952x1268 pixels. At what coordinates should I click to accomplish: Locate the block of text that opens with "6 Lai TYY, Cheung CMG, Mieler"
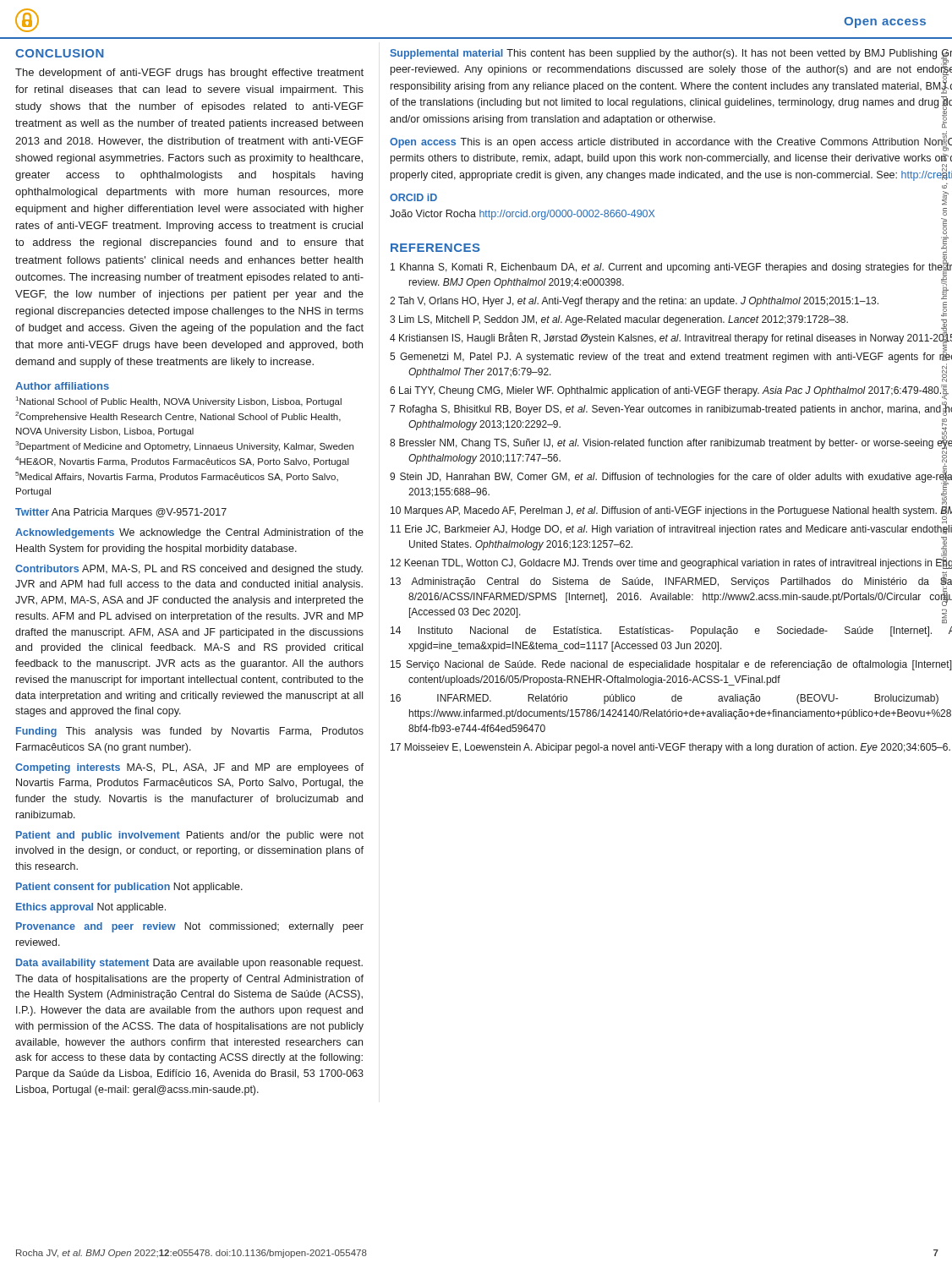(x=666, y=390)
